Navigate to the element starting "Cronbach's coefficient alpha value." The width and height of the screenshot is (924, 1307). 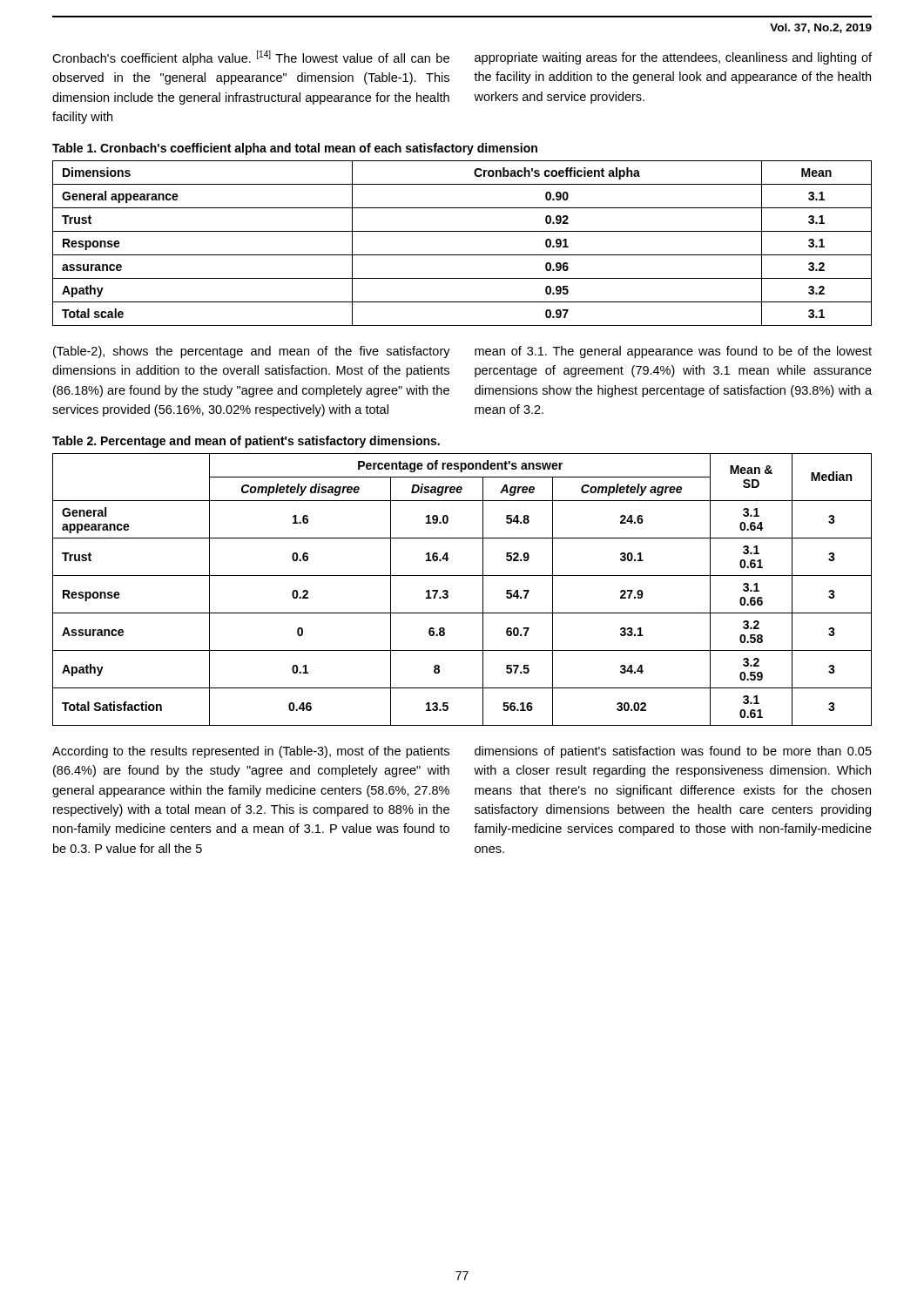(244, 59)
